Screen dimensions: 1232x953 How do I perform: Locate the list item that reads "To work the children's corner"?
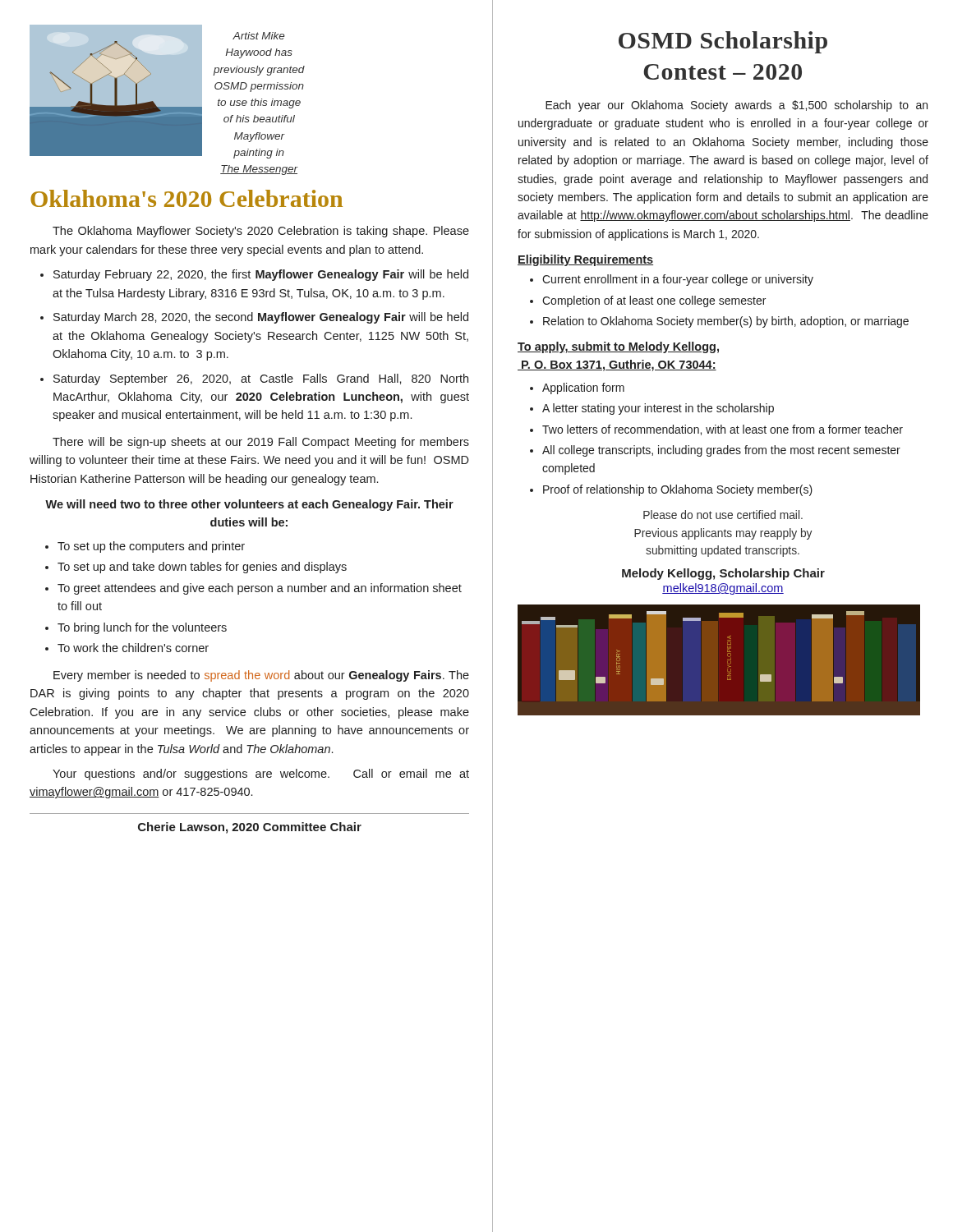133,648
